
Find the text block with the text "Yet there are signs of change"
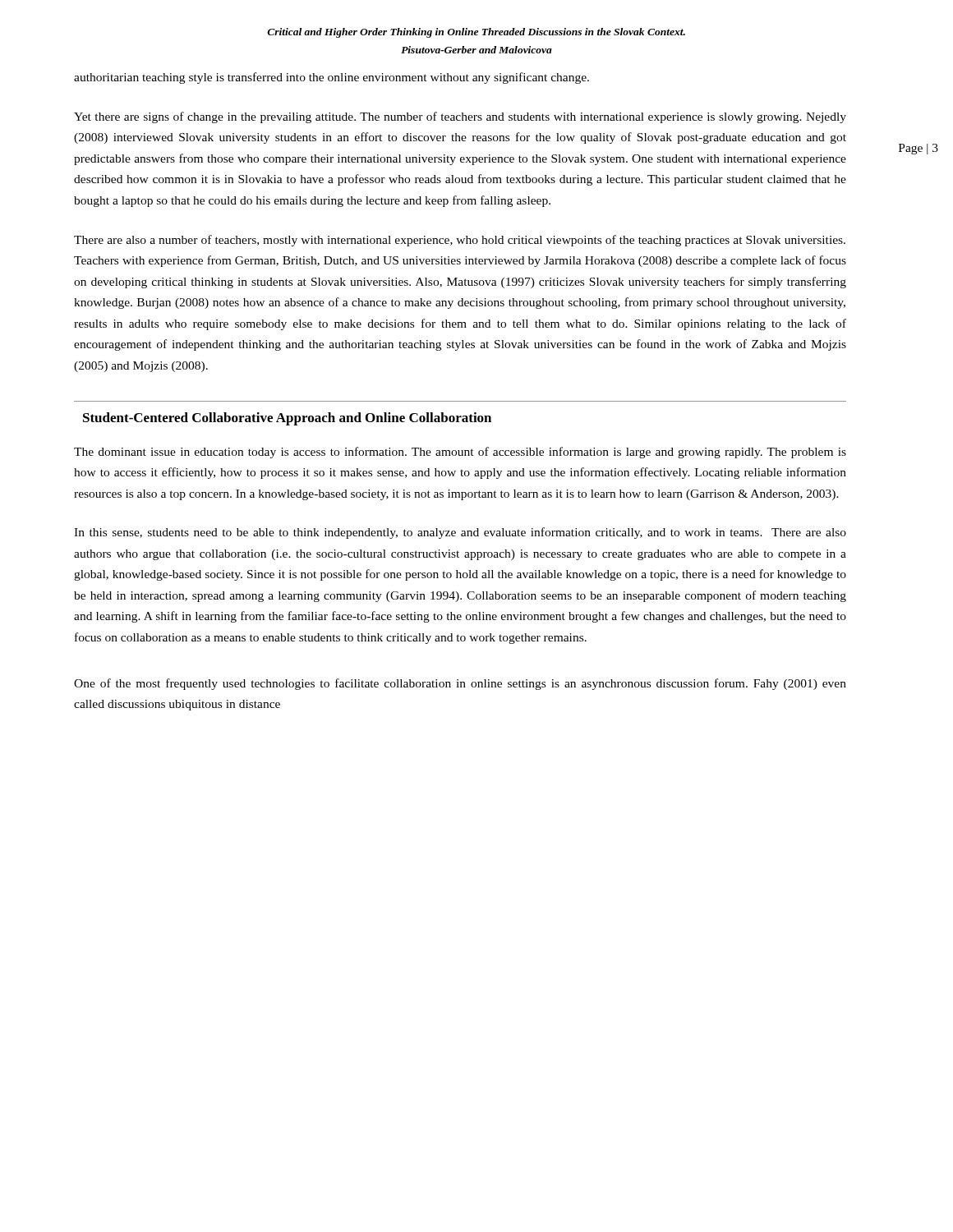460,158
